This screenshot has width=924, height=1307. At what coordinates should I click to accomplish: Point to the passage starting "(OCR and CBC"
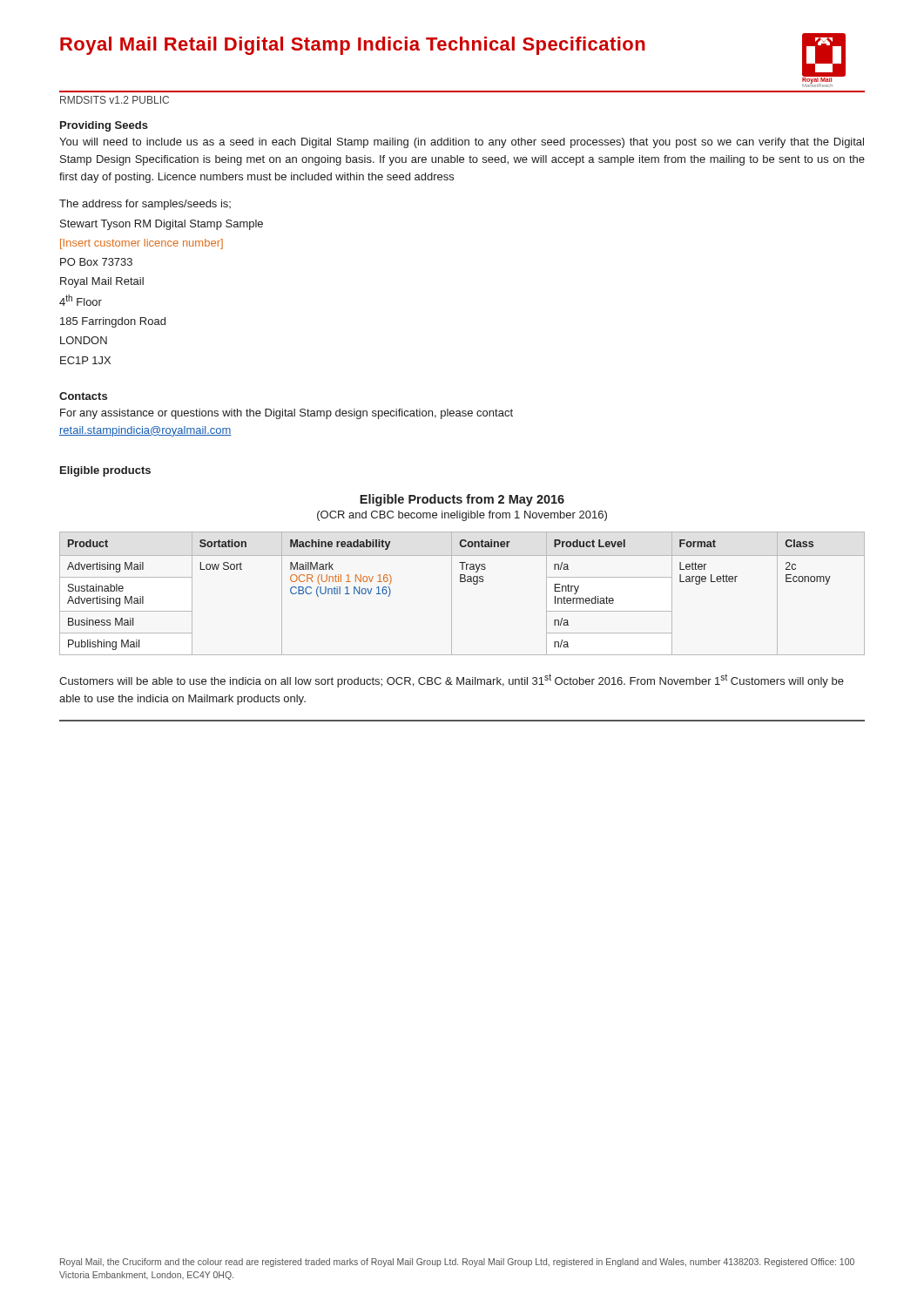coord(462,514)
